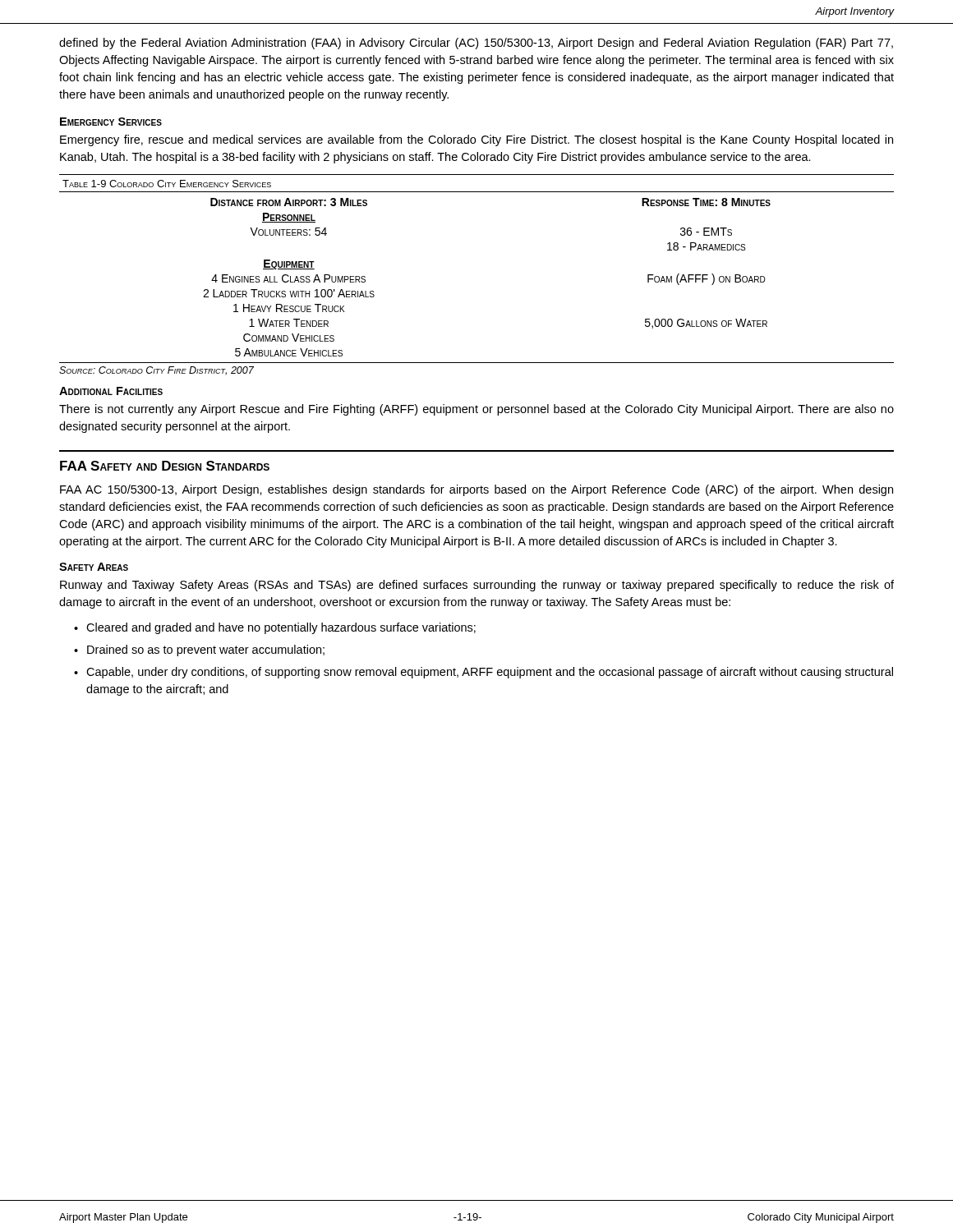Select the passage starting "Emergency fire, rescue and medical services"
Image resolution: width=953 pixels, height=1232 pixels.
(476, 148)
